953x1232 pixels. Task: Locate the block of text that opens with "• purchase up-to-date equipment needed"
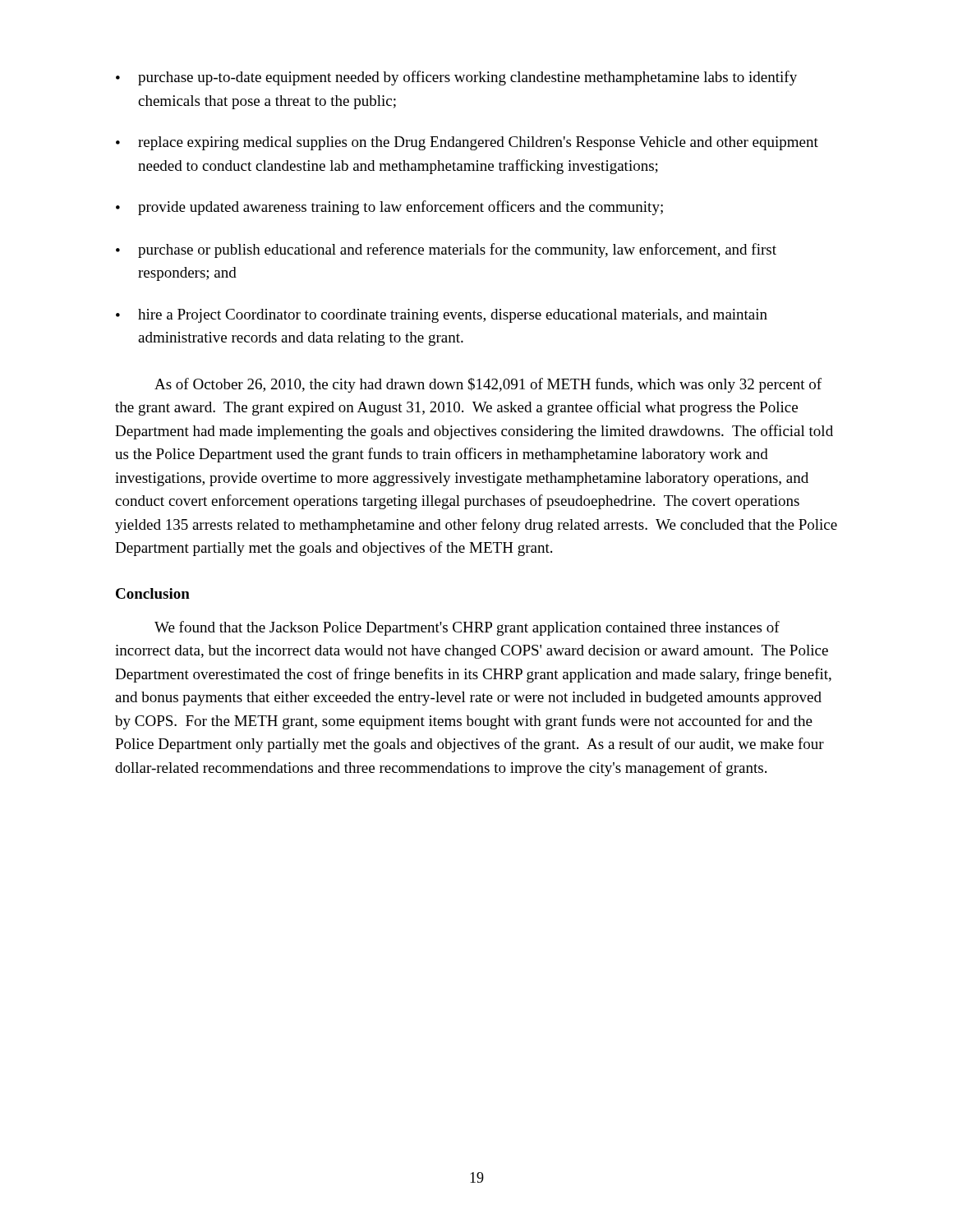[476, 89]
